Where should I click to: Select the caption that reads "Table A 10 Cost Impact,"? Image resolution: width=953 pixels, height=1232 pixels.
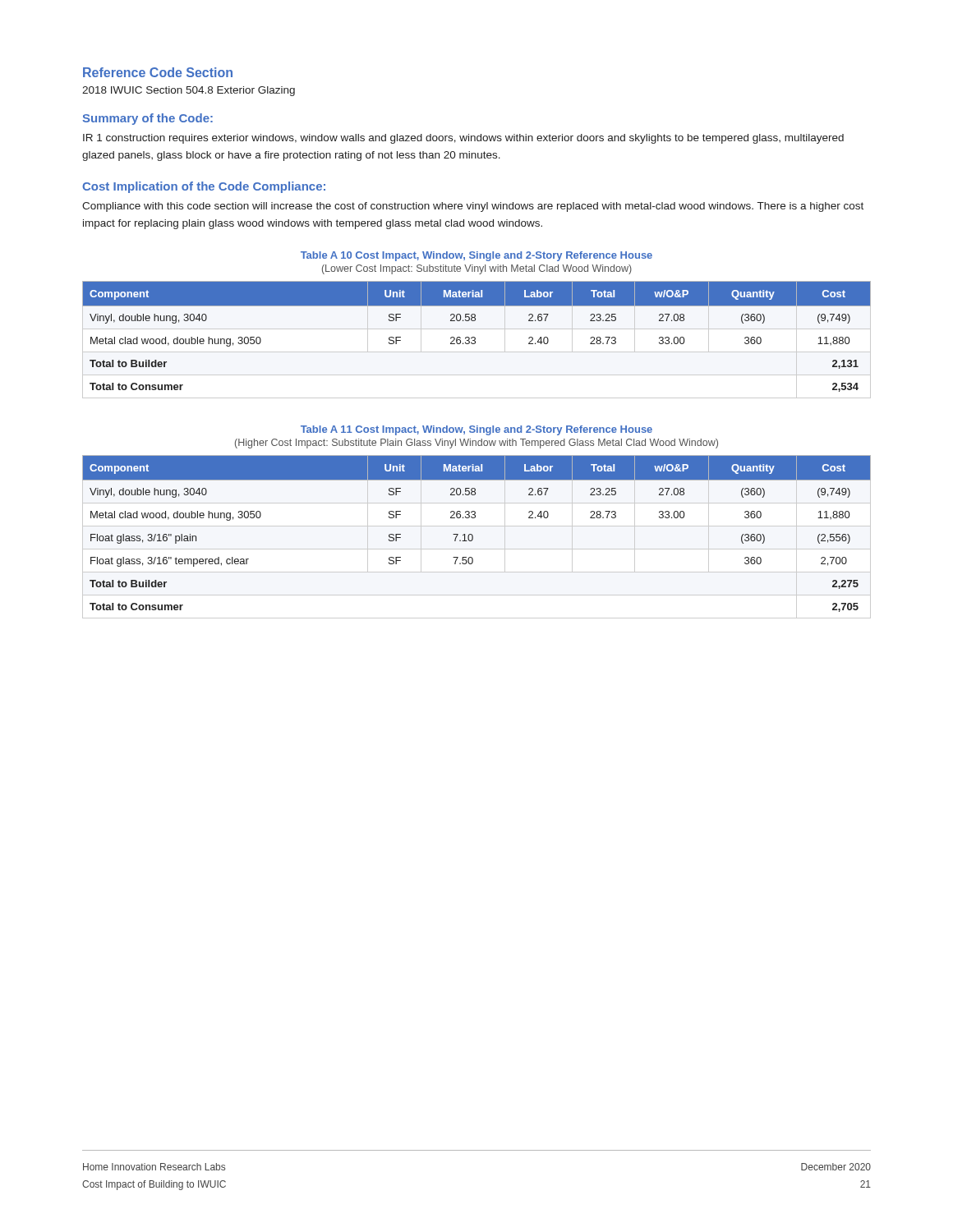[476, 261]
